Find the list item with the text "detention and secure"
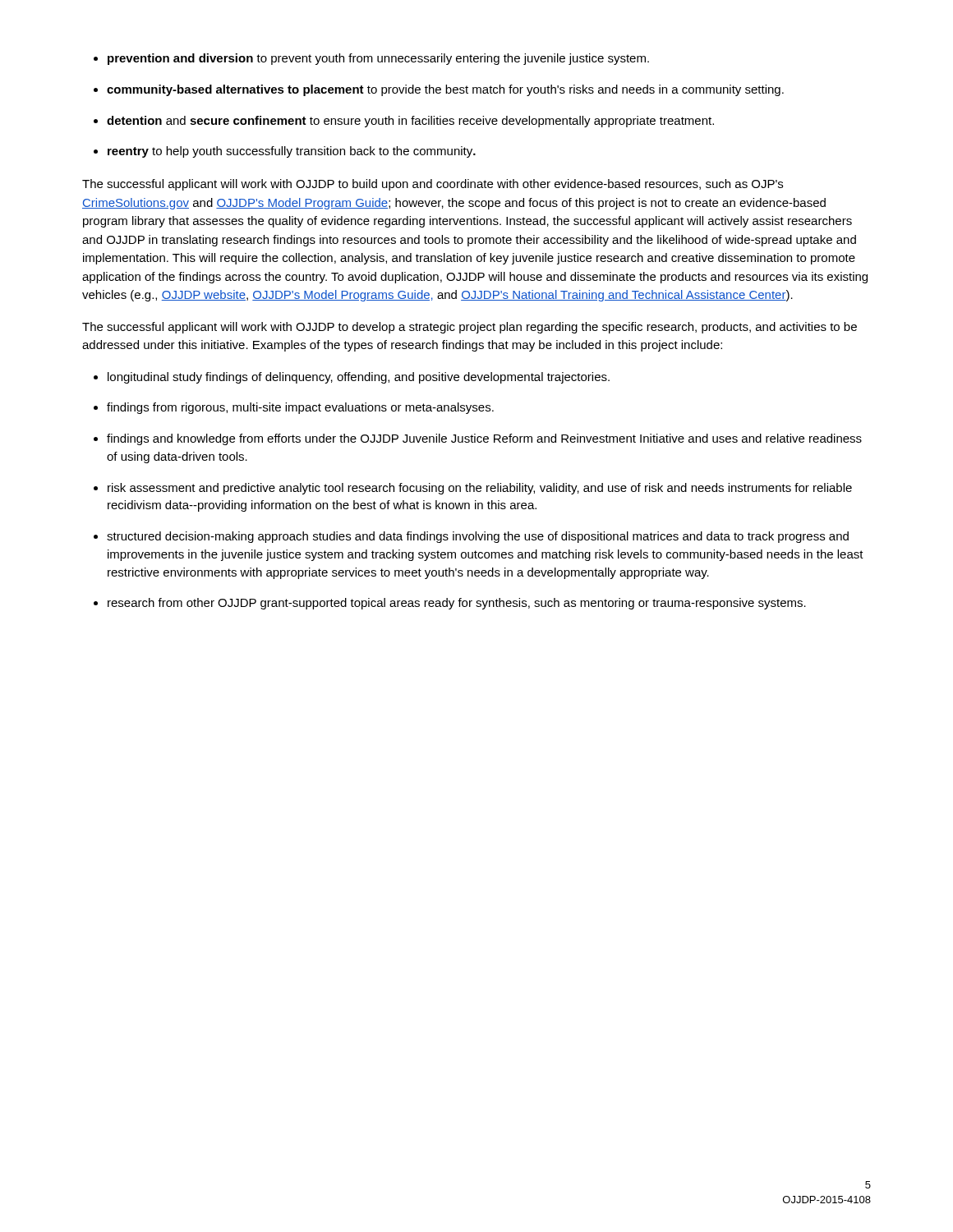This screenshot has height=1232, width=953. tap(411, 120)
